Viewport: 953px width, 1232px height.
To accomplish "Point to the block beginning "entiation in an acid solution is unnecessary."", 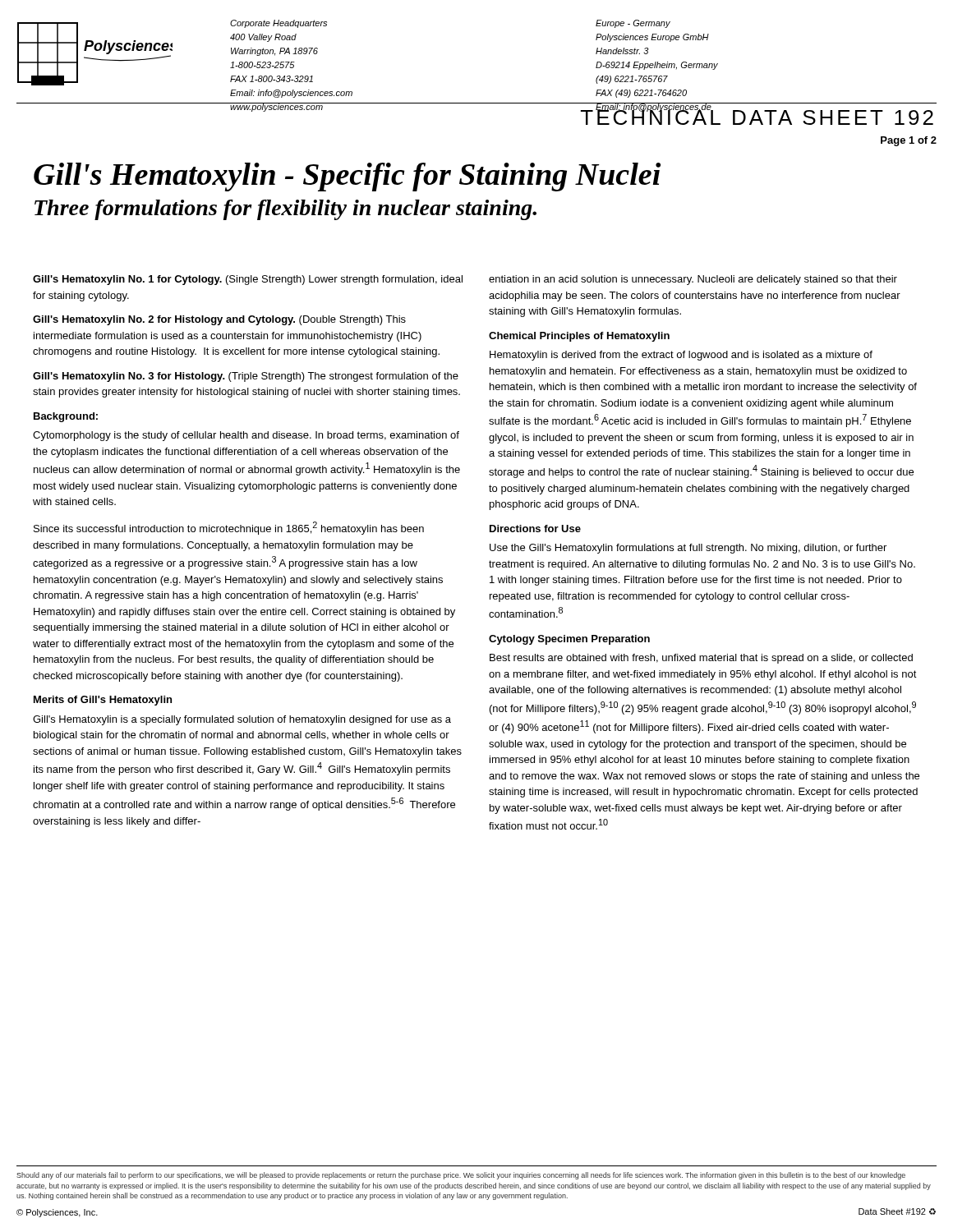I will (704, 295).
